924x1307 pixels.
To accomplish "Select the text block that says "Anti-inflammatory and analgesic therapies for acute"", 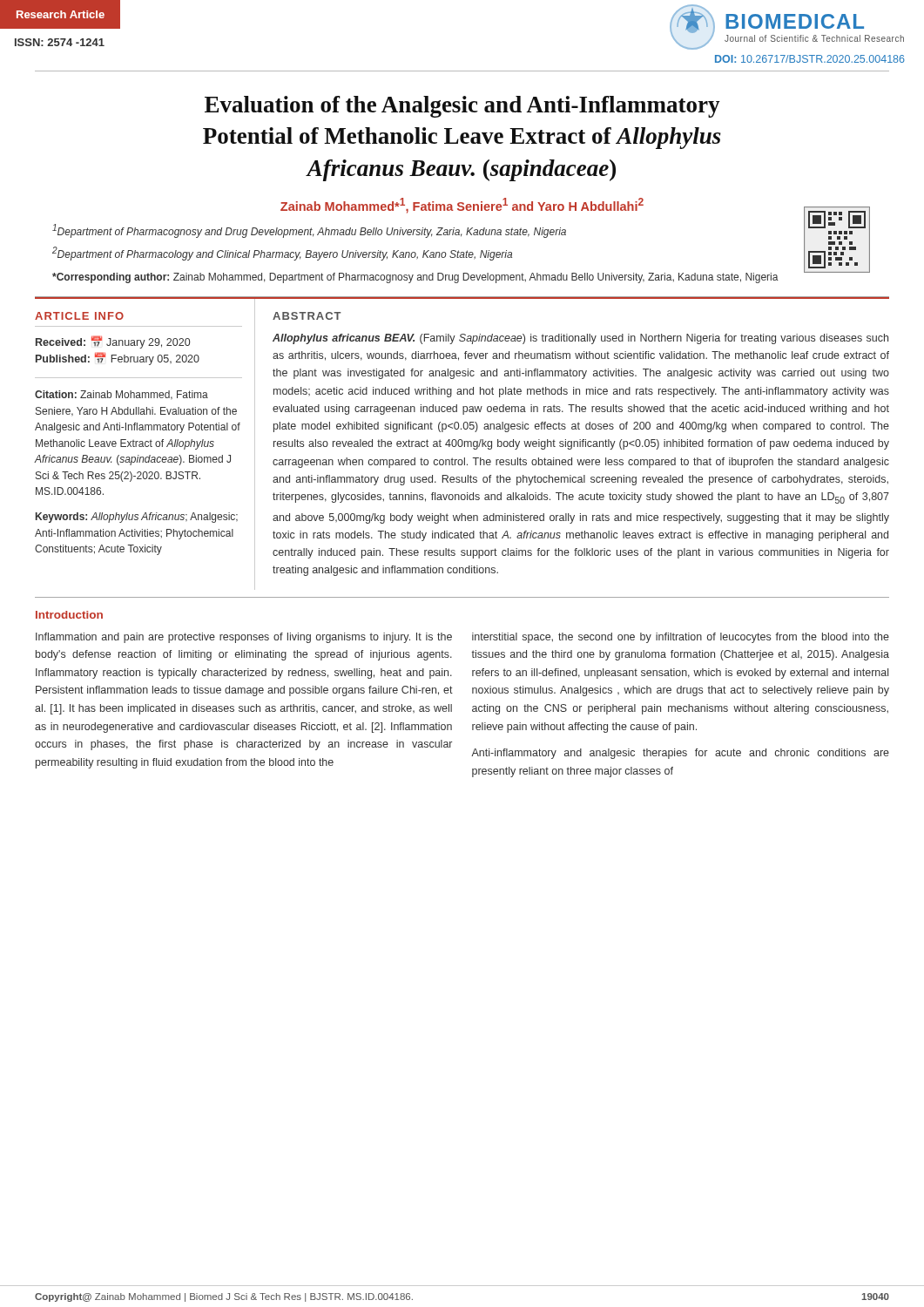I will tap(680, 762).
